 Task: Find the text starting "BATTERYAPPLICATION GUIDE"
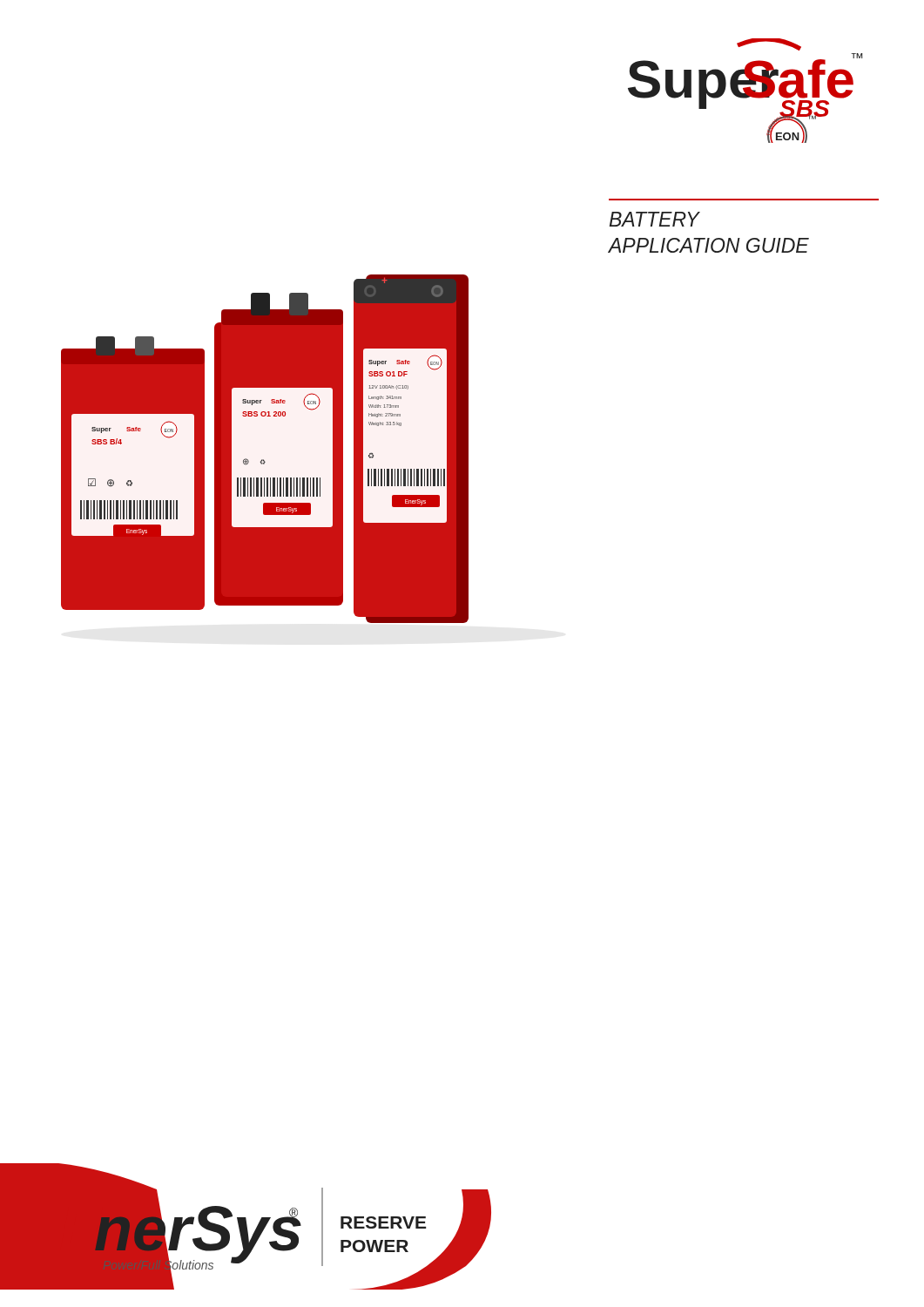point(744,233)
